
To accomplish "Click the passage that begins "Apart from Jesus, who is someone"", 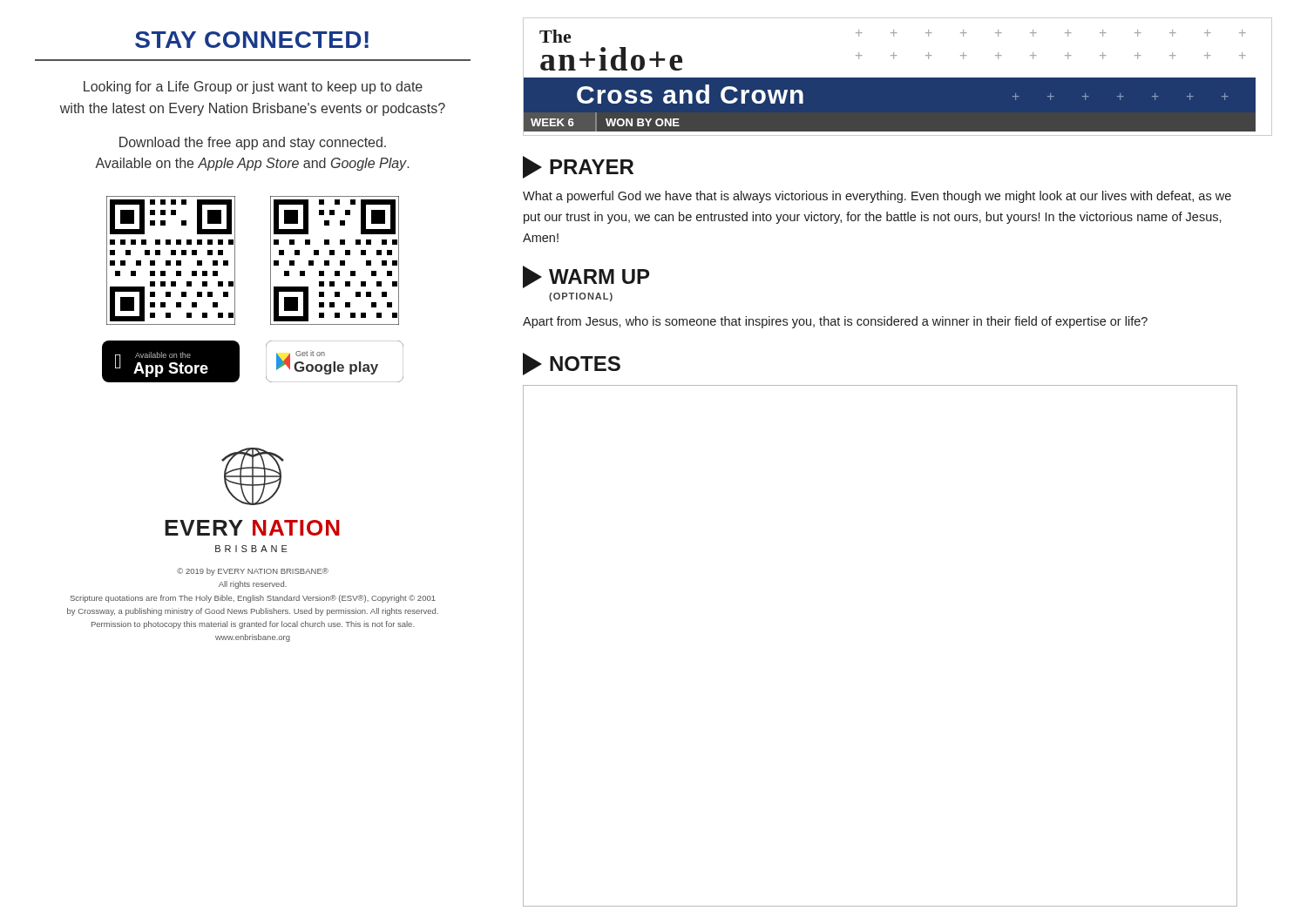I will (x=835, y=321).
